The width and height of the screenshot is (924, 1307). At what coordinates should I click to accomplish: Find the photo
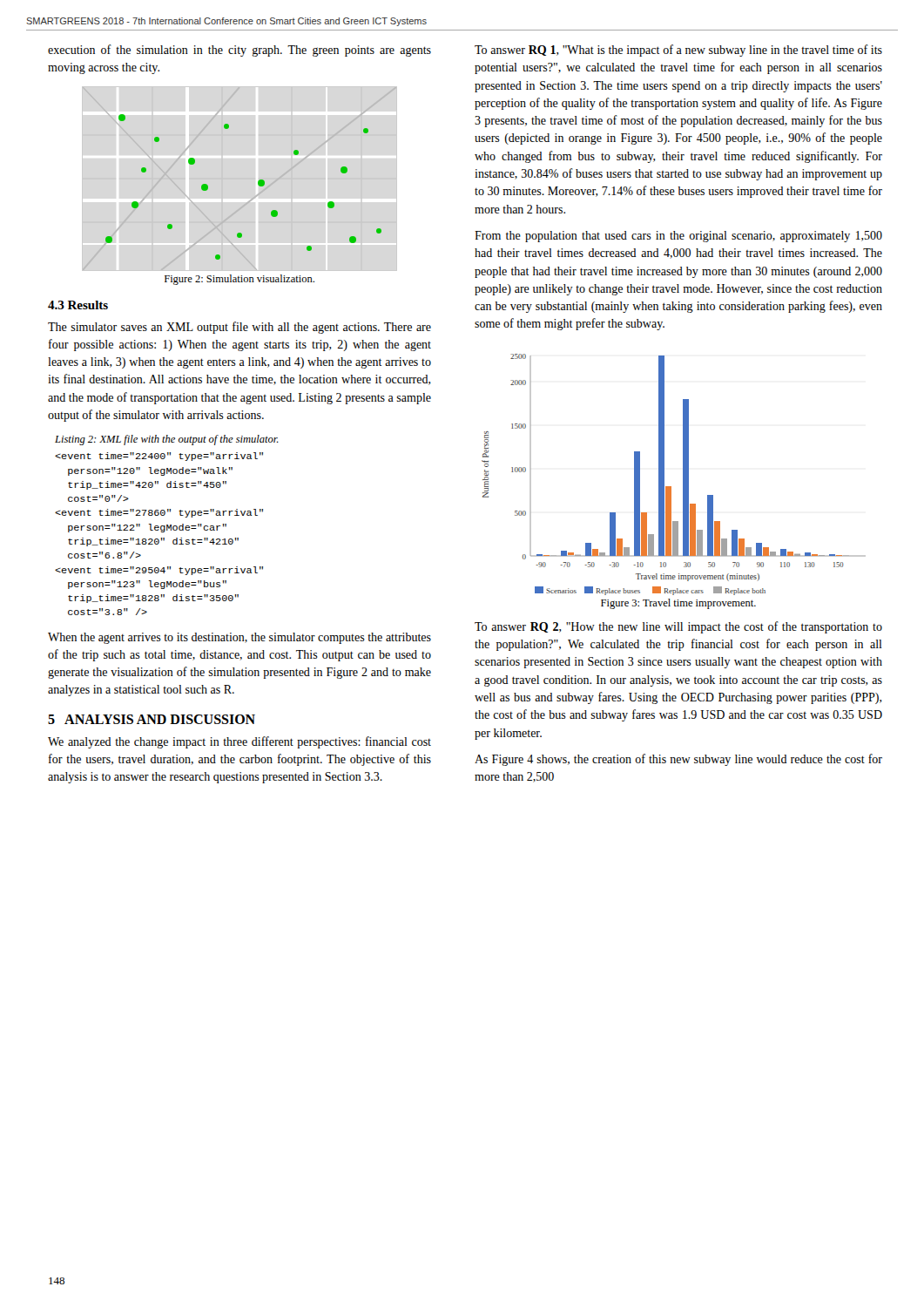pos(239,178)
